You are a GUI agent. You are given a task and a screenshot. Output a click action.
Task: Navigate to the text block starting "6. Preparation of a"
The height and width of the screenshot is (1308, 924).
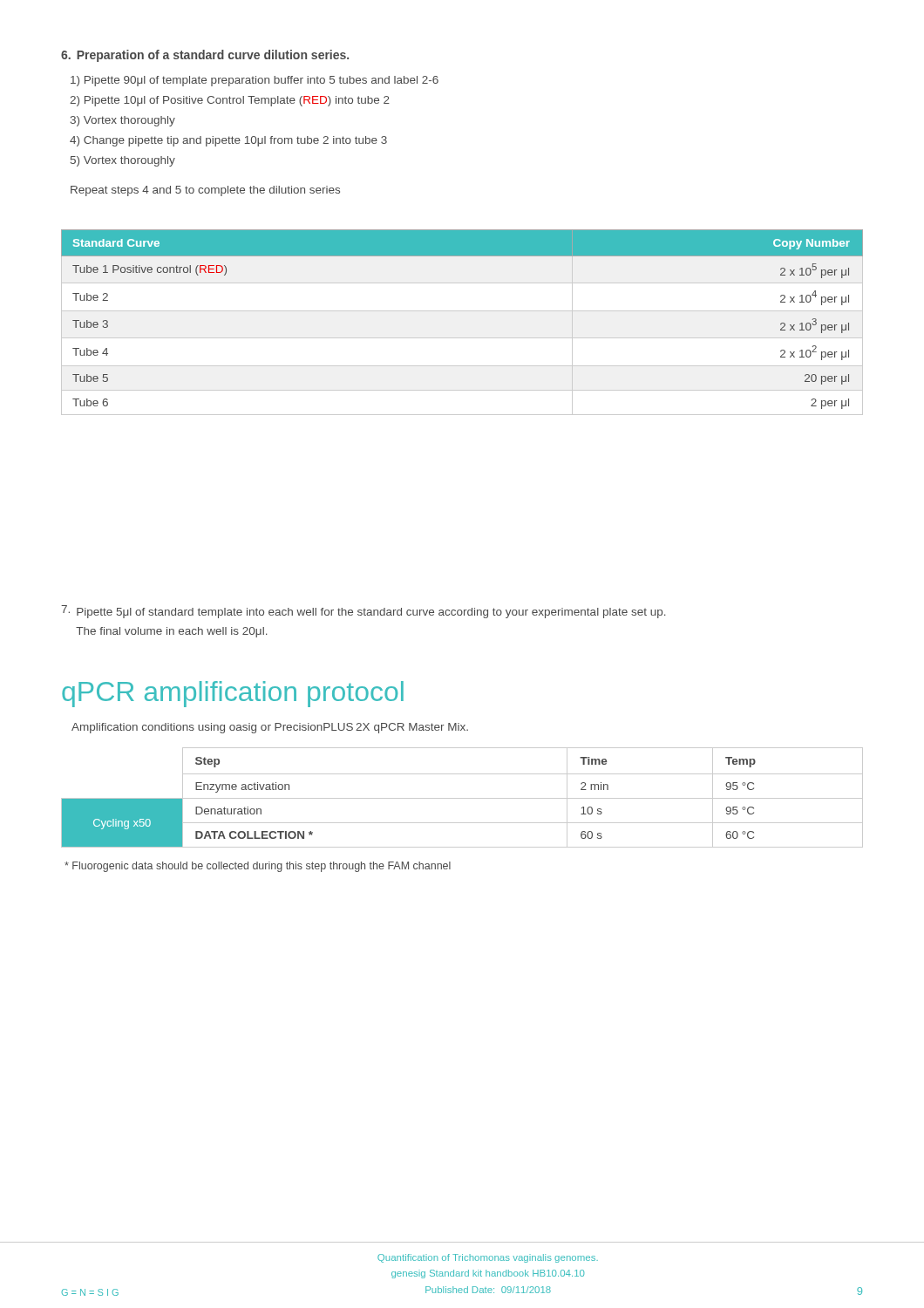pyautogui.click(x=205, y=55)
